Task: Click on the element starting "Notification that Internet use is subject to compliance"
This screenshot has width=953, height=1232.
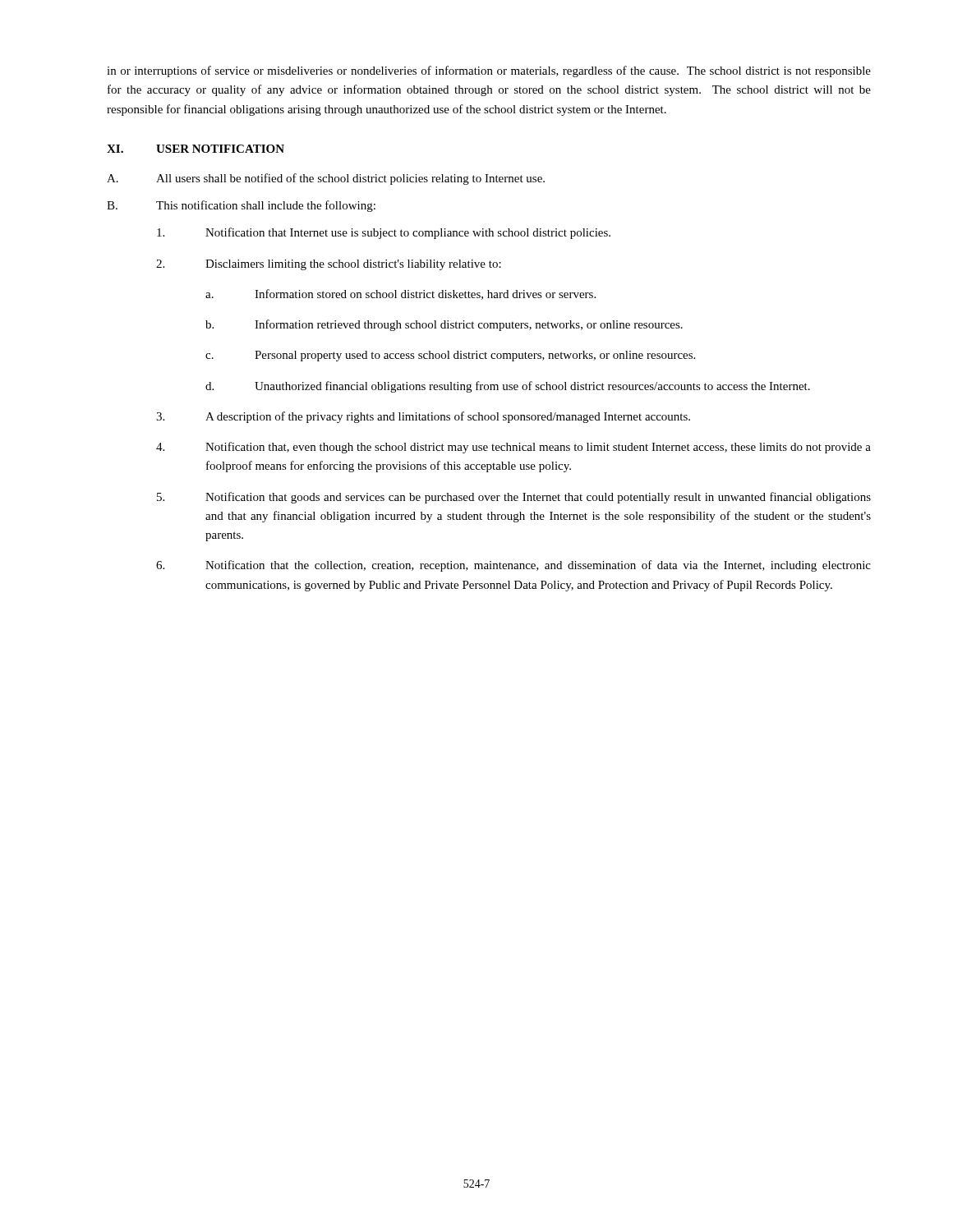Action: click(489, 233)
